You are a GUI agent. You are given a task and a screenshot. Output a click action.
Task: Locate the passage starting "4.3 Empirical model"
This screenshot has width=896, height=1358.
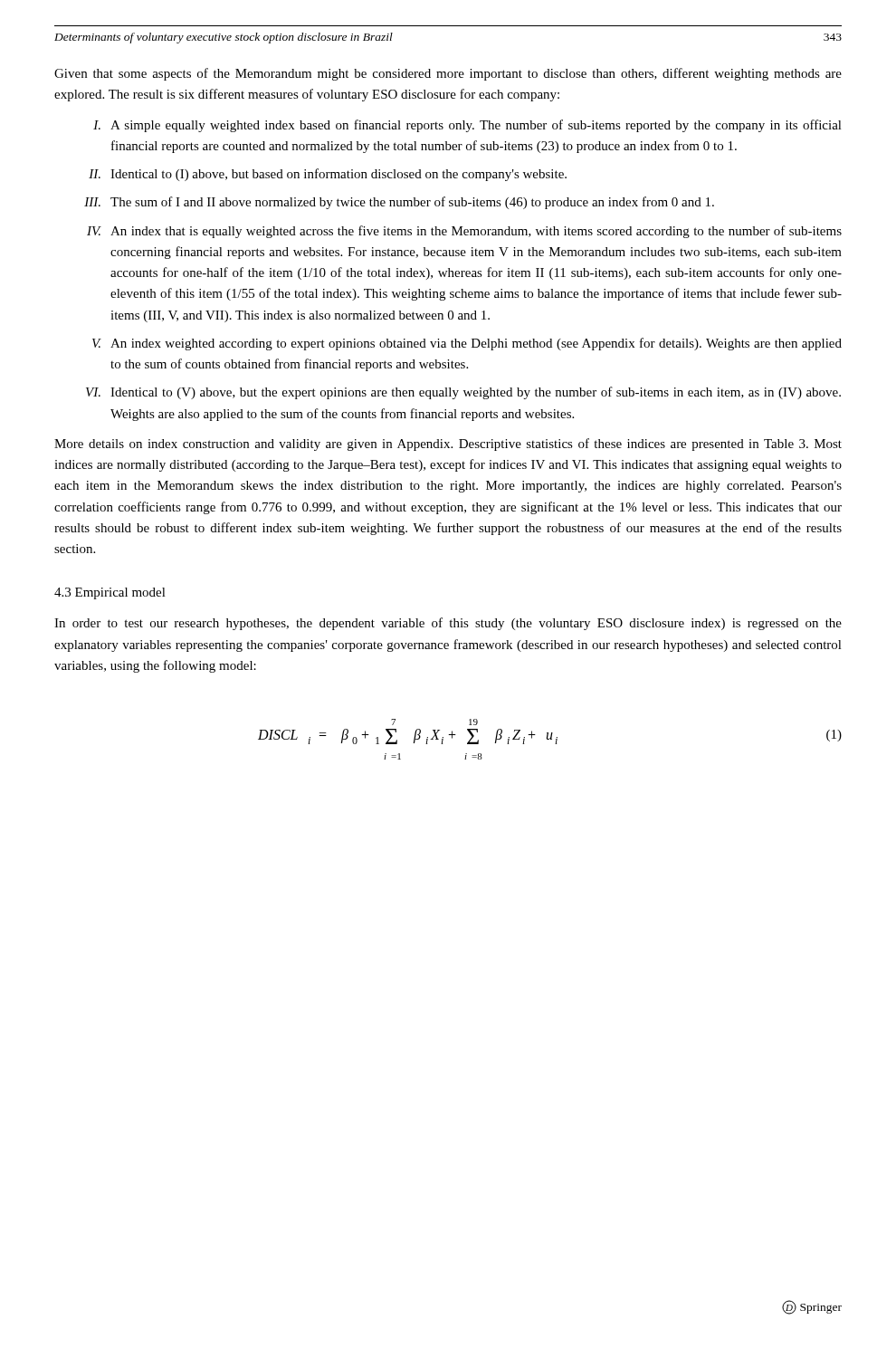[110, 592]
